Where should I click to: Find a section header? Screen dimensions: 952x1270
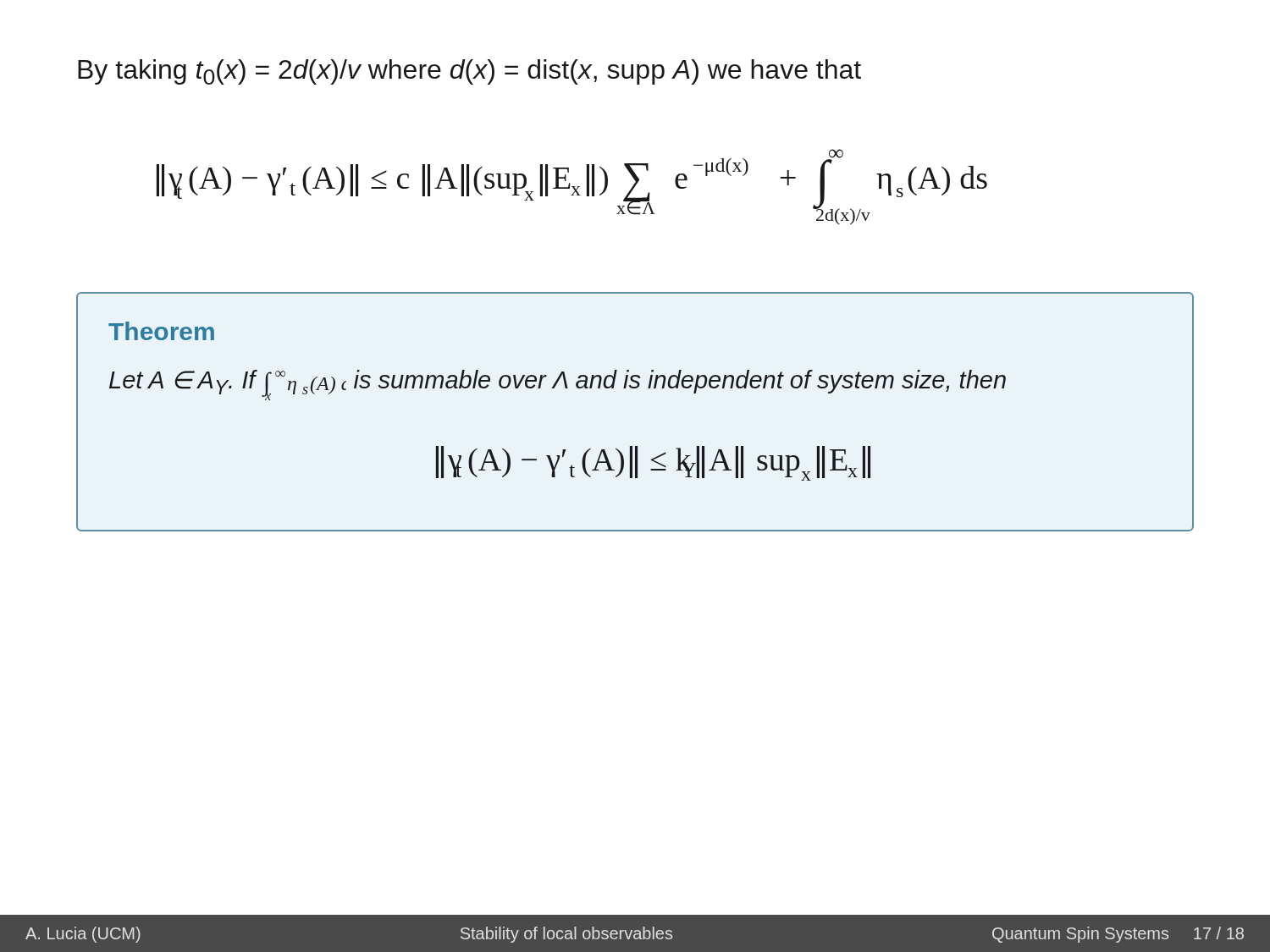(162, 331)
